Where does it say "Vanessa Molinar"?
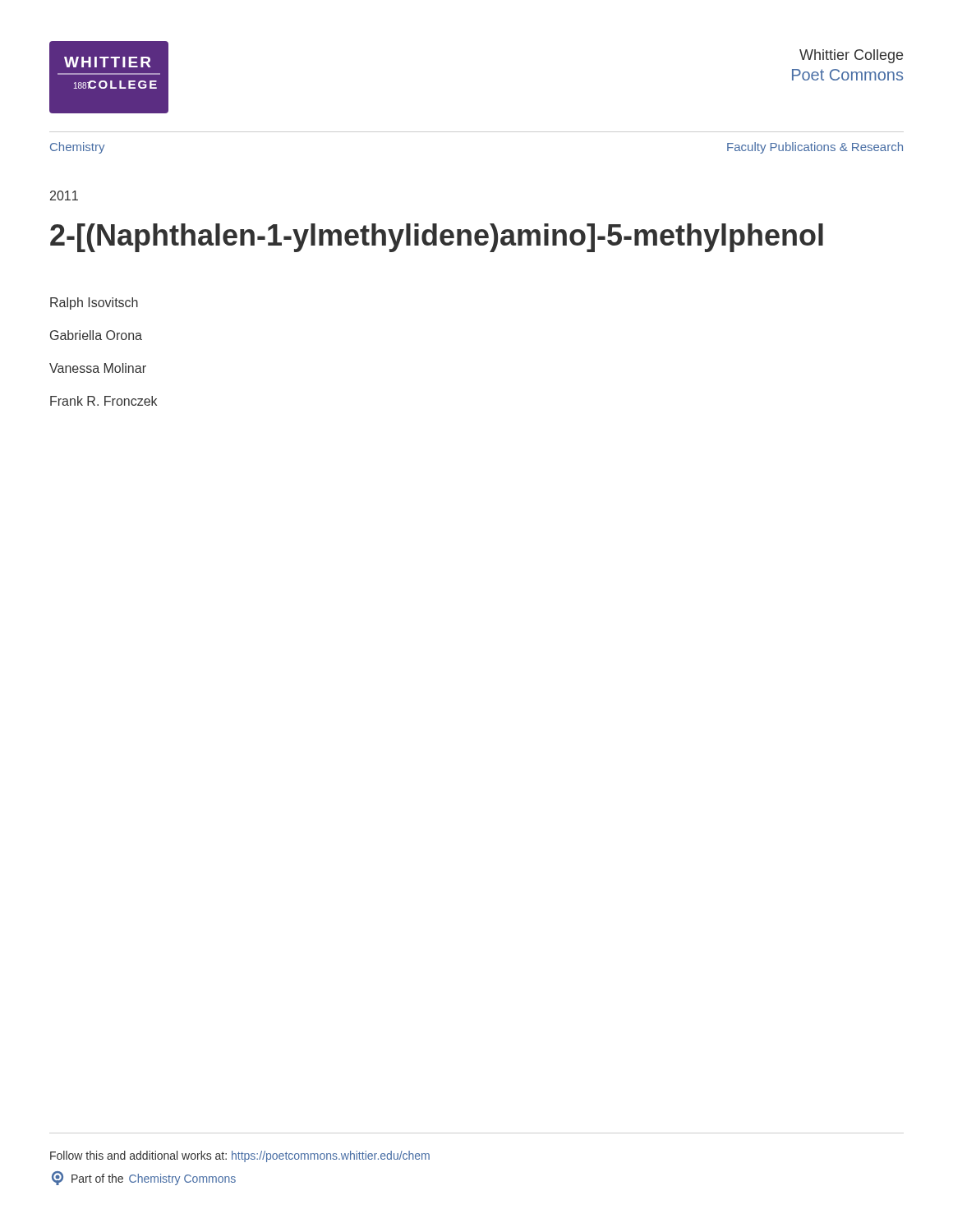The width and height of the screenshot is (953, 1232). [98, 368]
